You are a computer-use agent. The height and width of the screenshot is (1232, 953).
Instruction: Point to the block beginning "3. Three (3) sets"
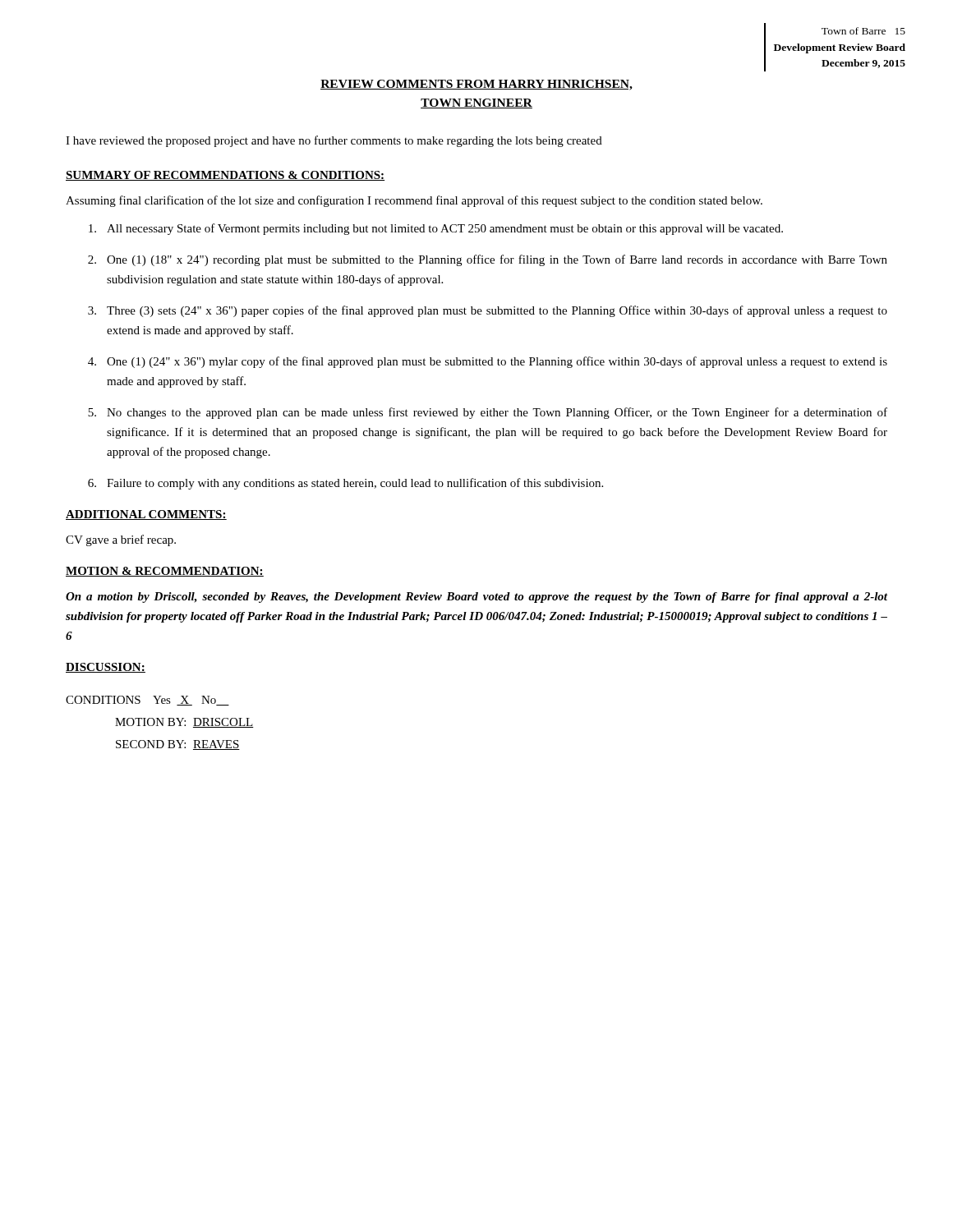point(476,320)
